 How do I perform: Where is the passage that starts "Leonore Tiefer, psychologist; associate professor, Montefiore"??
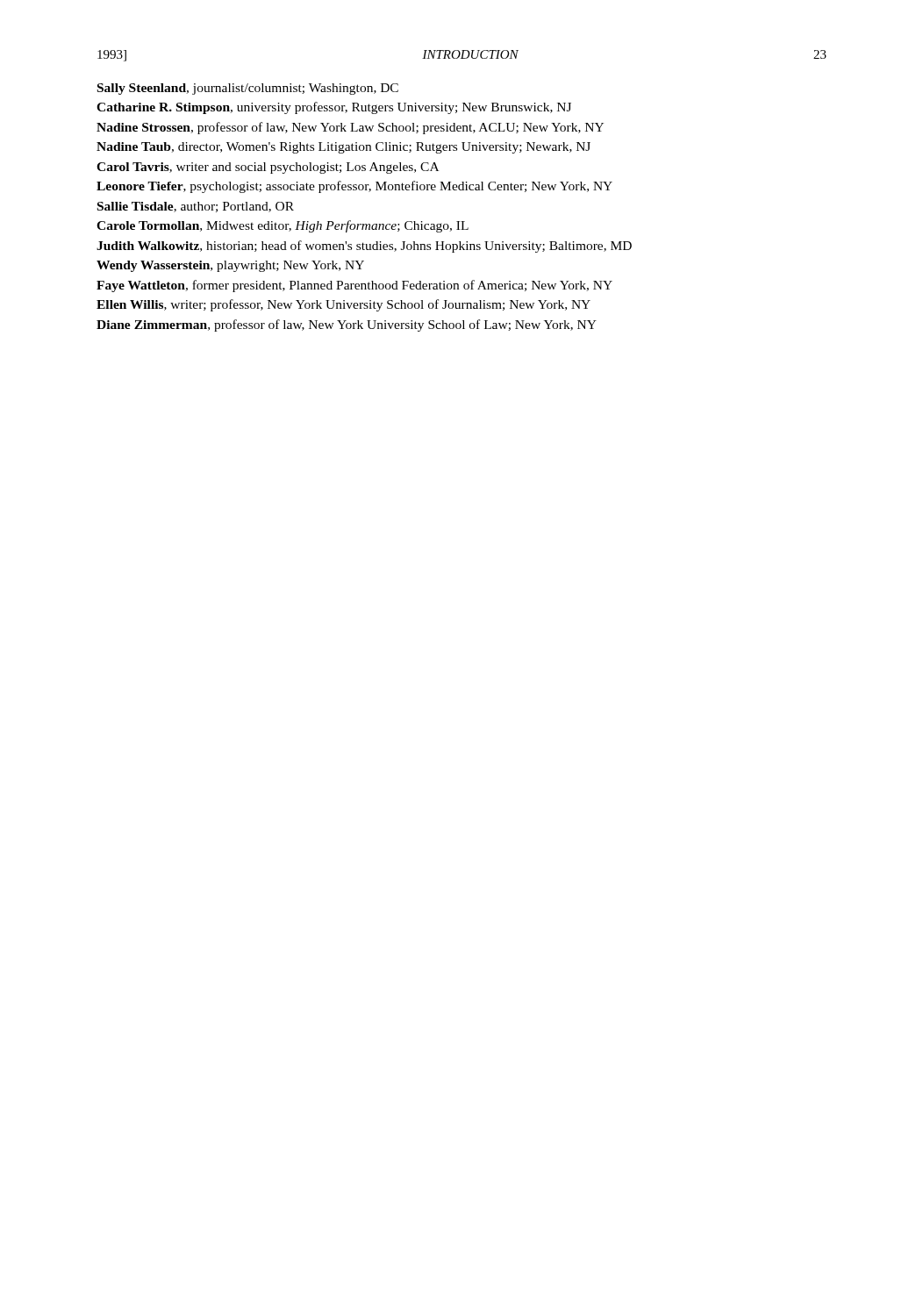[355, 186]
